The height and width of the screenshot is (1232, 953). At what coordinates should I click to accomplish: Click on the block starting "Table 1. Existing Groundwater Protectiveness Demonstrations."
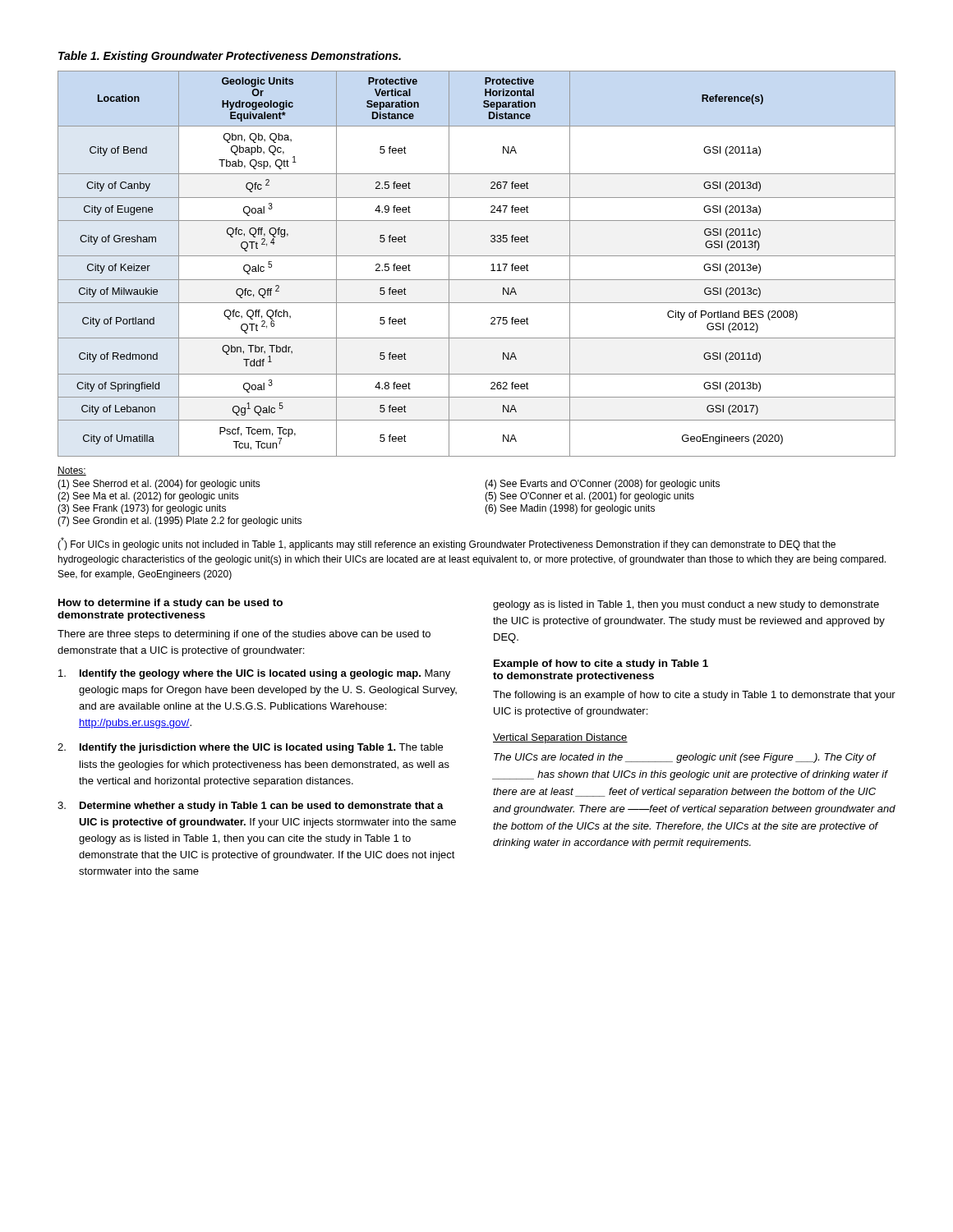click(230, 56)
